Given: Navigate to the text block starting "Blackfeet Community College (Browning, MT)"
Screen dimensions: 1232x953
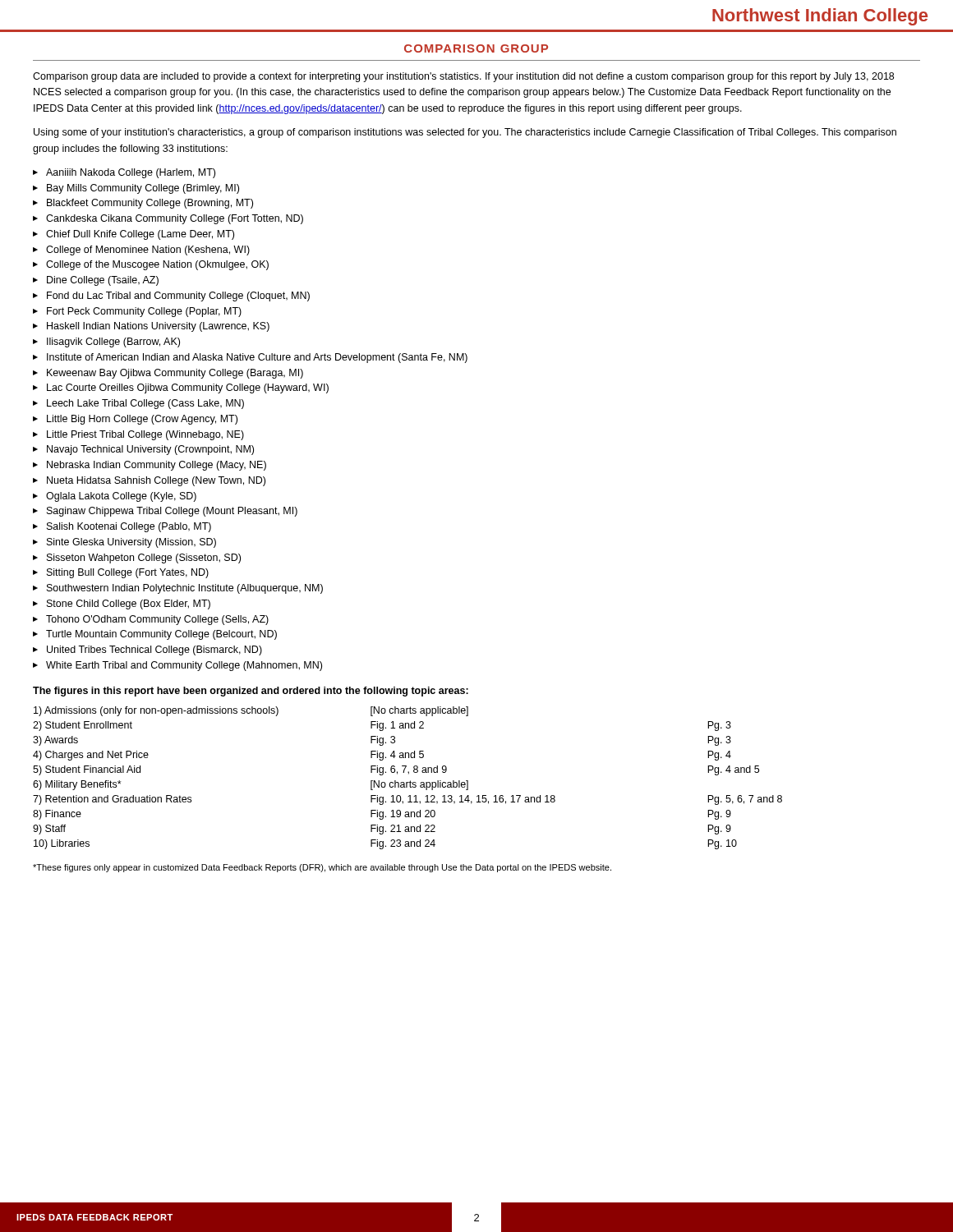Looking at the screenshot, I should pyautogui.click(x=150, y=203).
